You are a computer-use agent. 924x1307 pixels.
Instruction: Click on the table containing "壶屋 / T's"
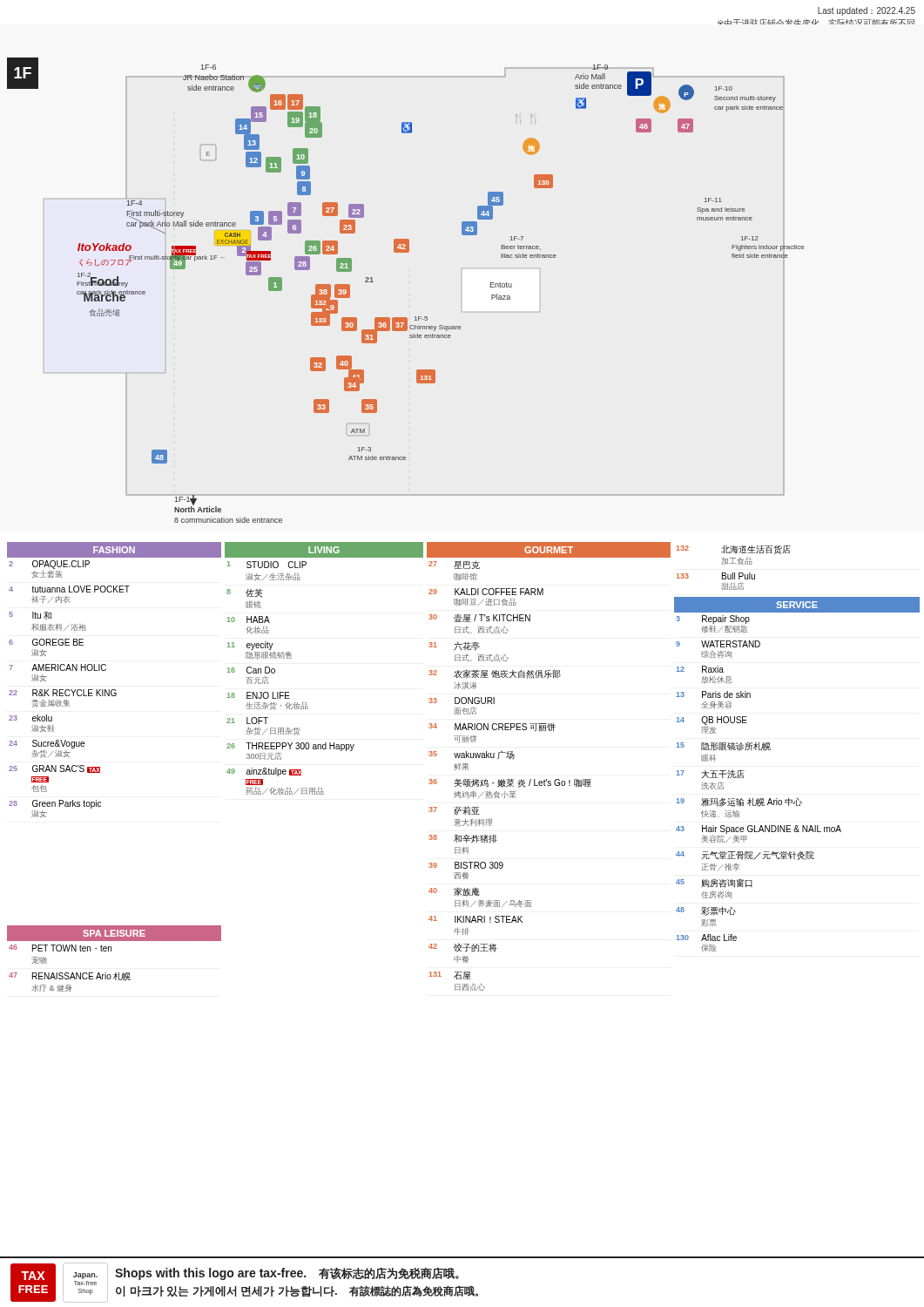pos(549,769)
